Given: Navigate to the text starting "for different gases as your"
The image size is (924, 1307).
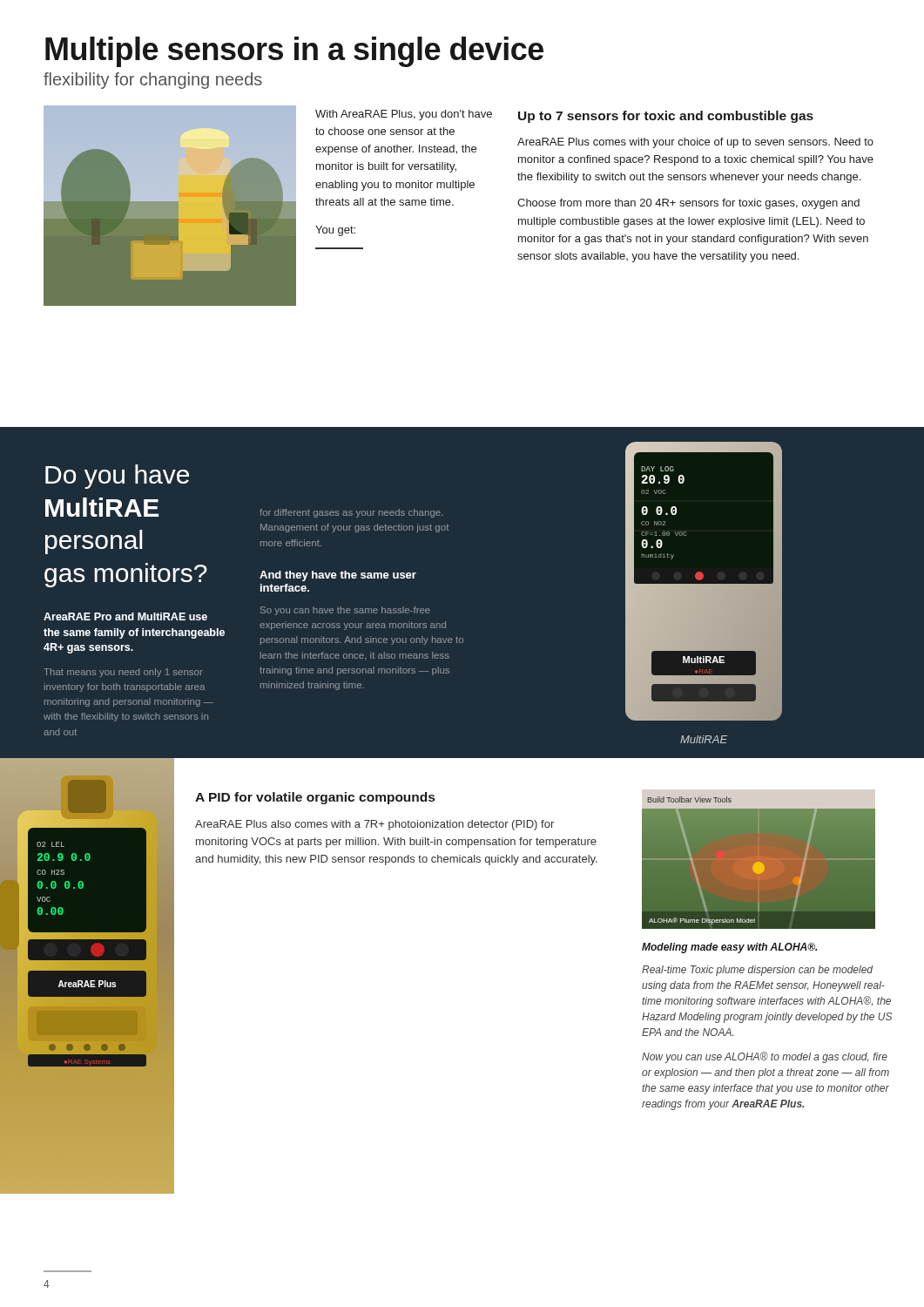Looking at the screenshot, I should [354, 527].
